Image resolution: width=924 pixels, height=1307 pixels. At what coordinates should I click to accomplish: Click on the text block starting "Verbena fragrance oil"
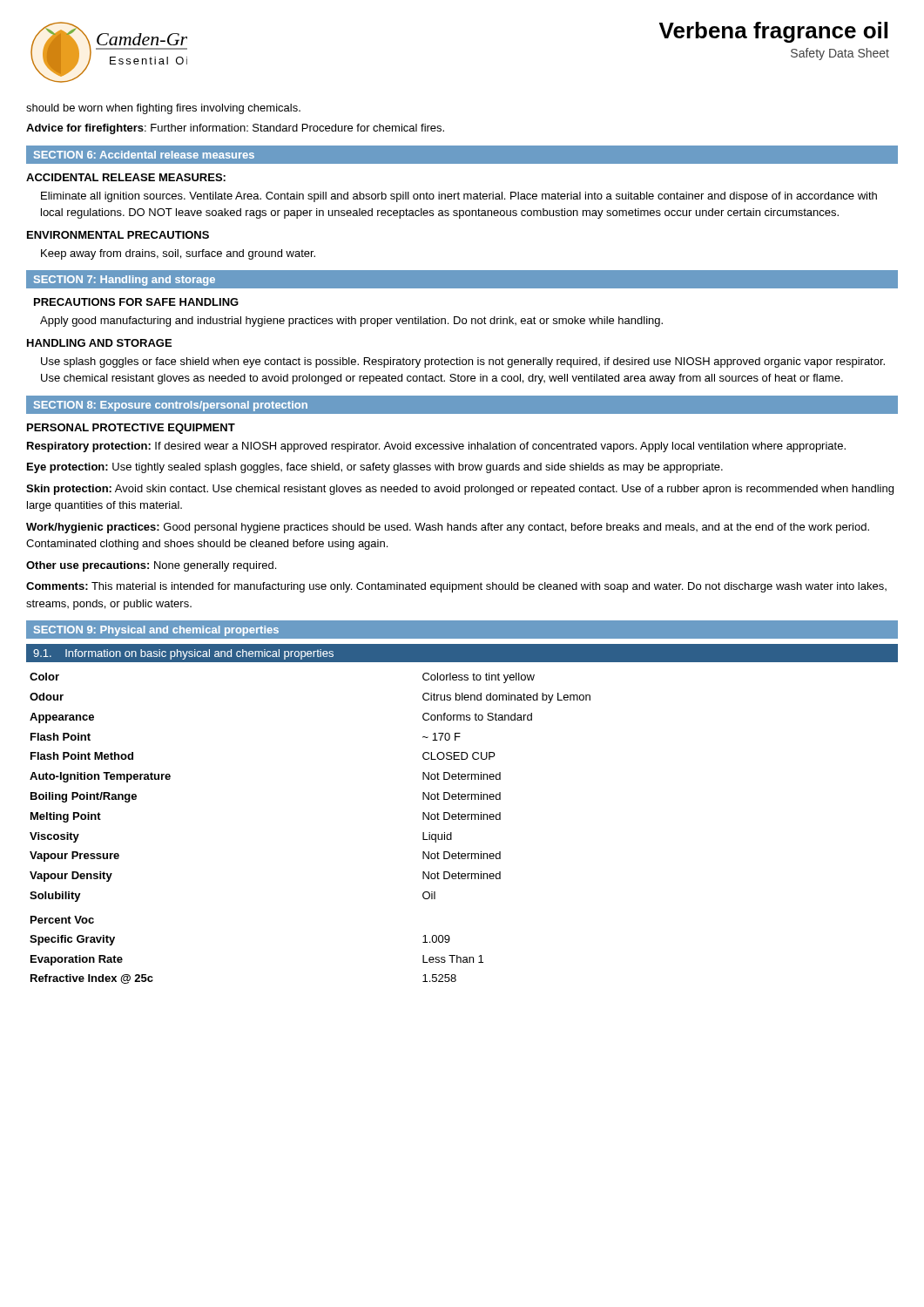[774, 30]
